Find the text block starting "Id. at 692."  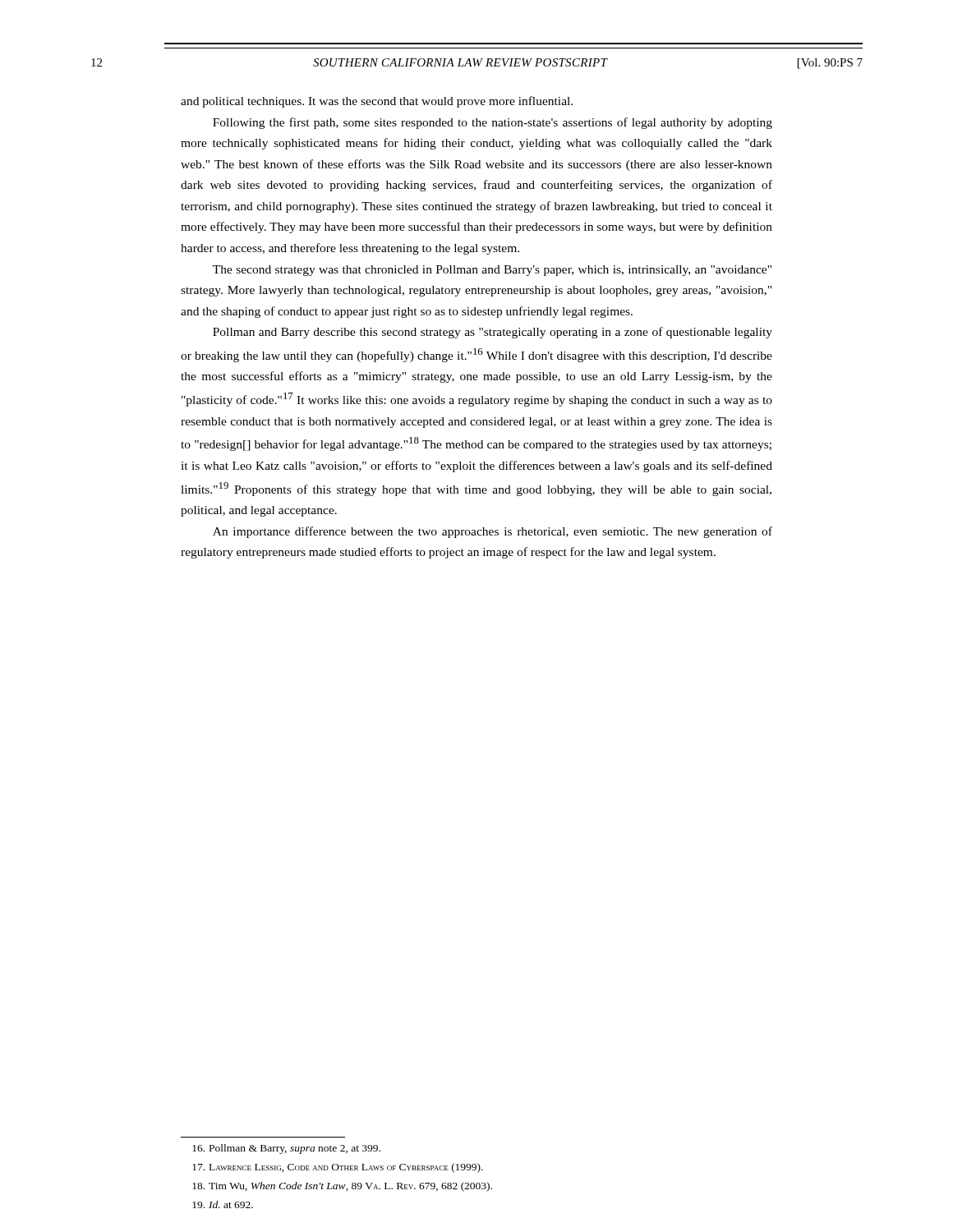pyautogui.click(x=223, y=1204)
